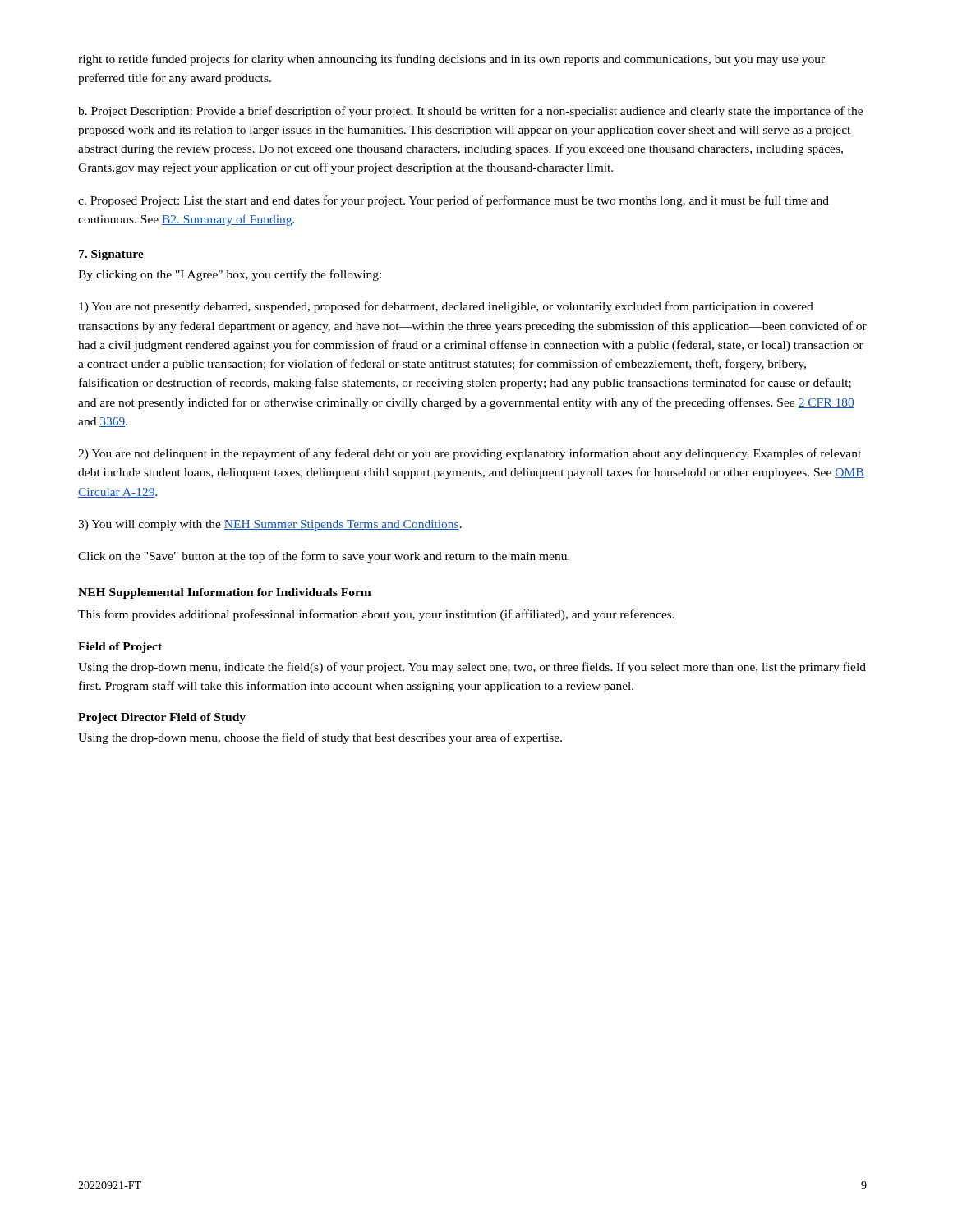The image size is (953, 1232).
Task: Point to the block beginning "By clicking on"
Action: tap(230, 274)
